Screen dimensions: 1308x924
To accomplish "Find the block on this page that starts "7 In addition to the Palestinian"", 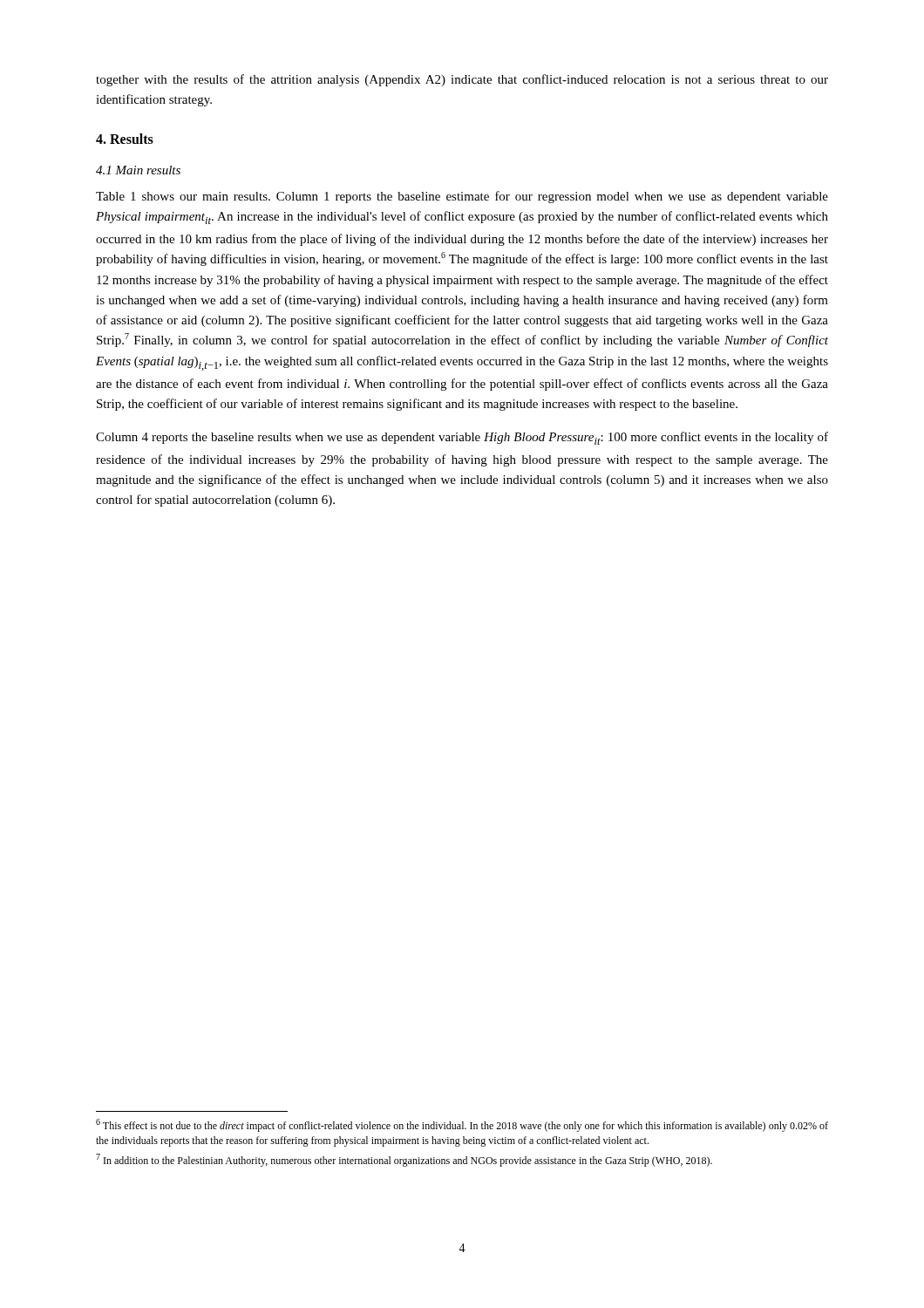I will click(404, 1160).
